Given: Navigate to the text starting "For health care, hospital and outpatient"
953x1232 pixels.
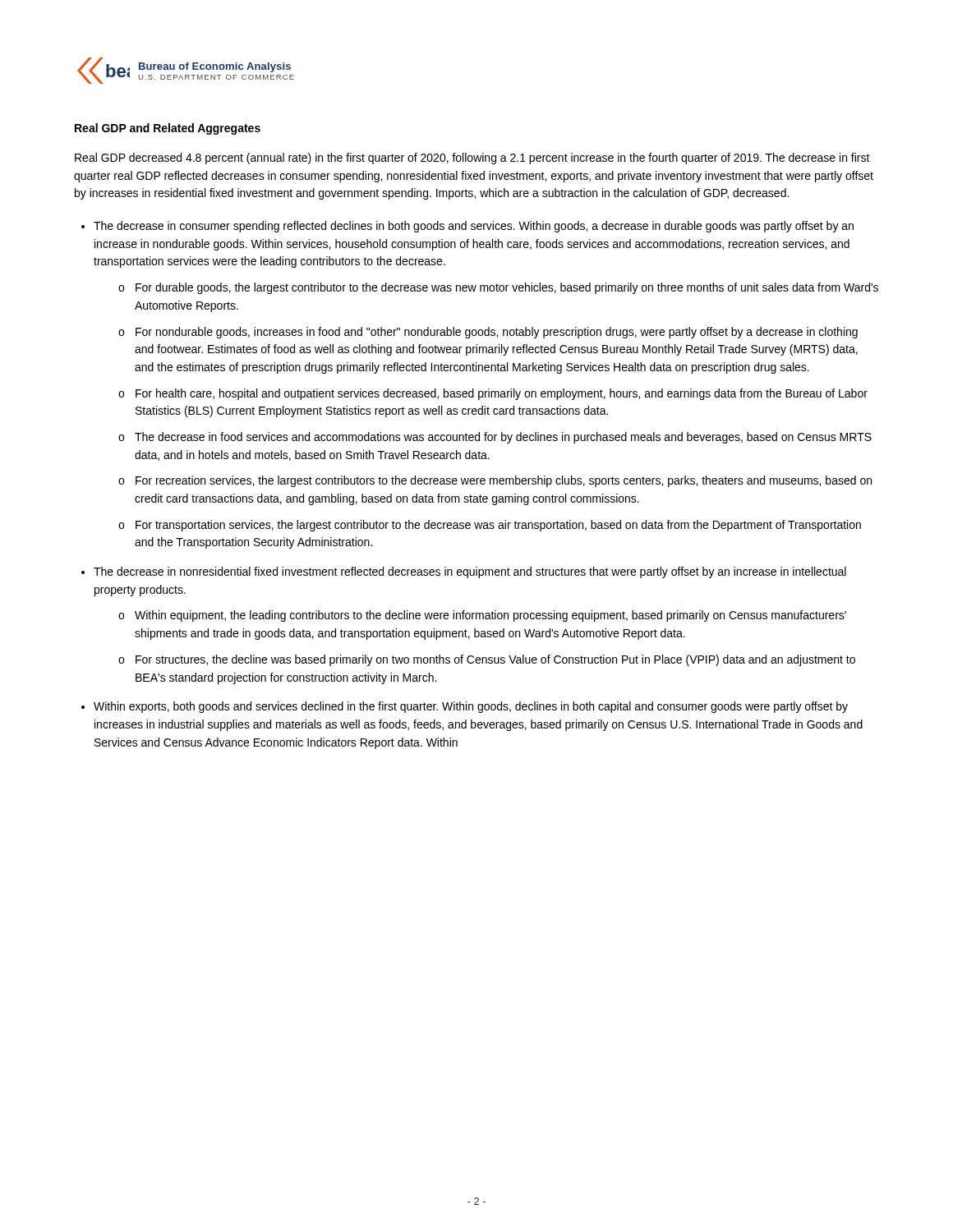Looking at the screenshot, I should 501,402.
